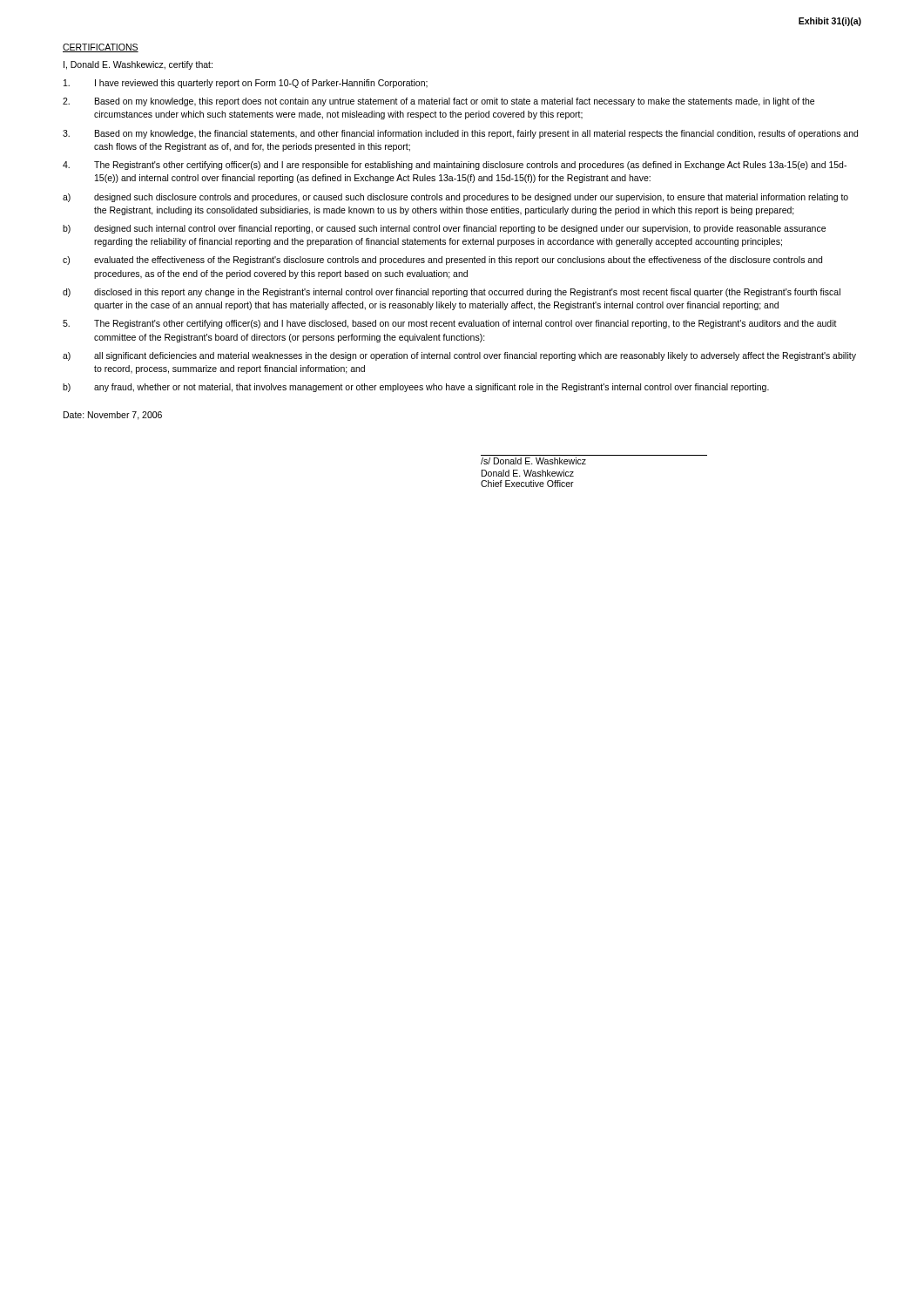This screenshot has width=924, height=1307.
Task: Locate the block of text that opens with "I have reviewed"
Action: click(x=246, y=84)
